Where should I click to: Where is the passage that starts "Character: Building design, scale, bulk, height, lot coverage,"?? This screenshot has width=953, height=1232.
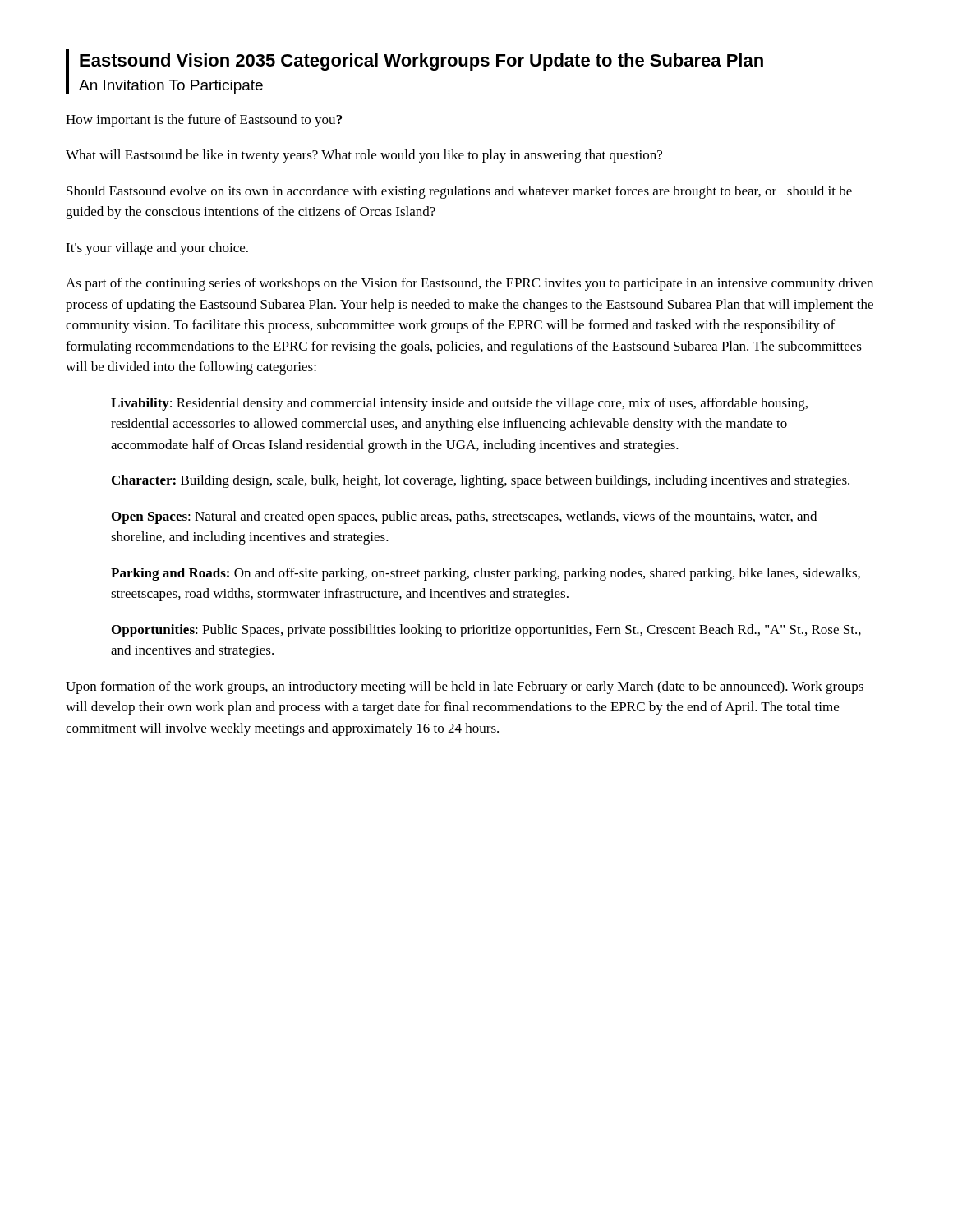(x=481, y=480)
